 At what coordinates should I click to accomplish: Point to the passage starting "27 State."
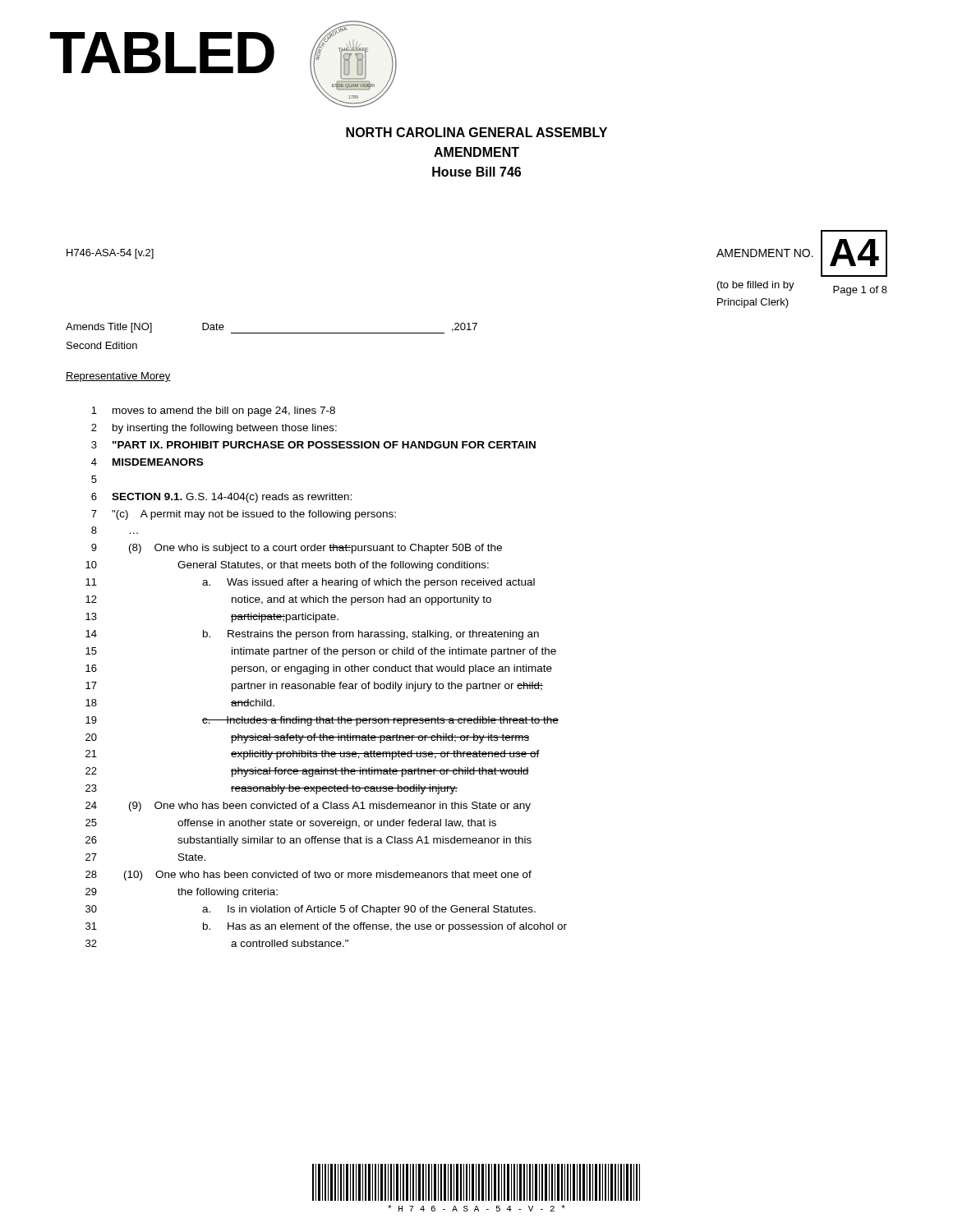[x=94, y=857]
